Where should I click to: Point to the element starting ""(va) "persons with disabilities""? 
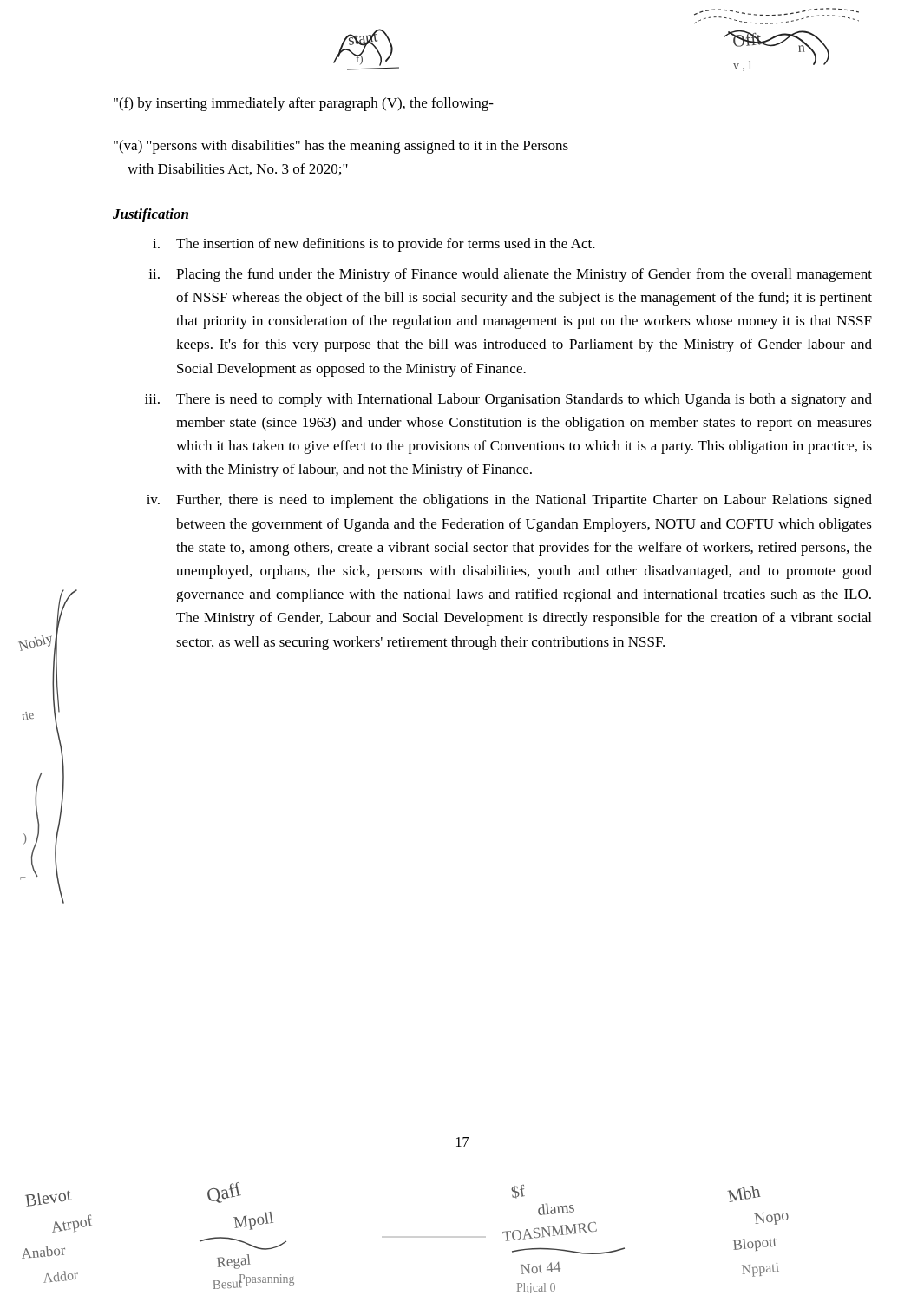pyautogui.click(x=341, y=157)
